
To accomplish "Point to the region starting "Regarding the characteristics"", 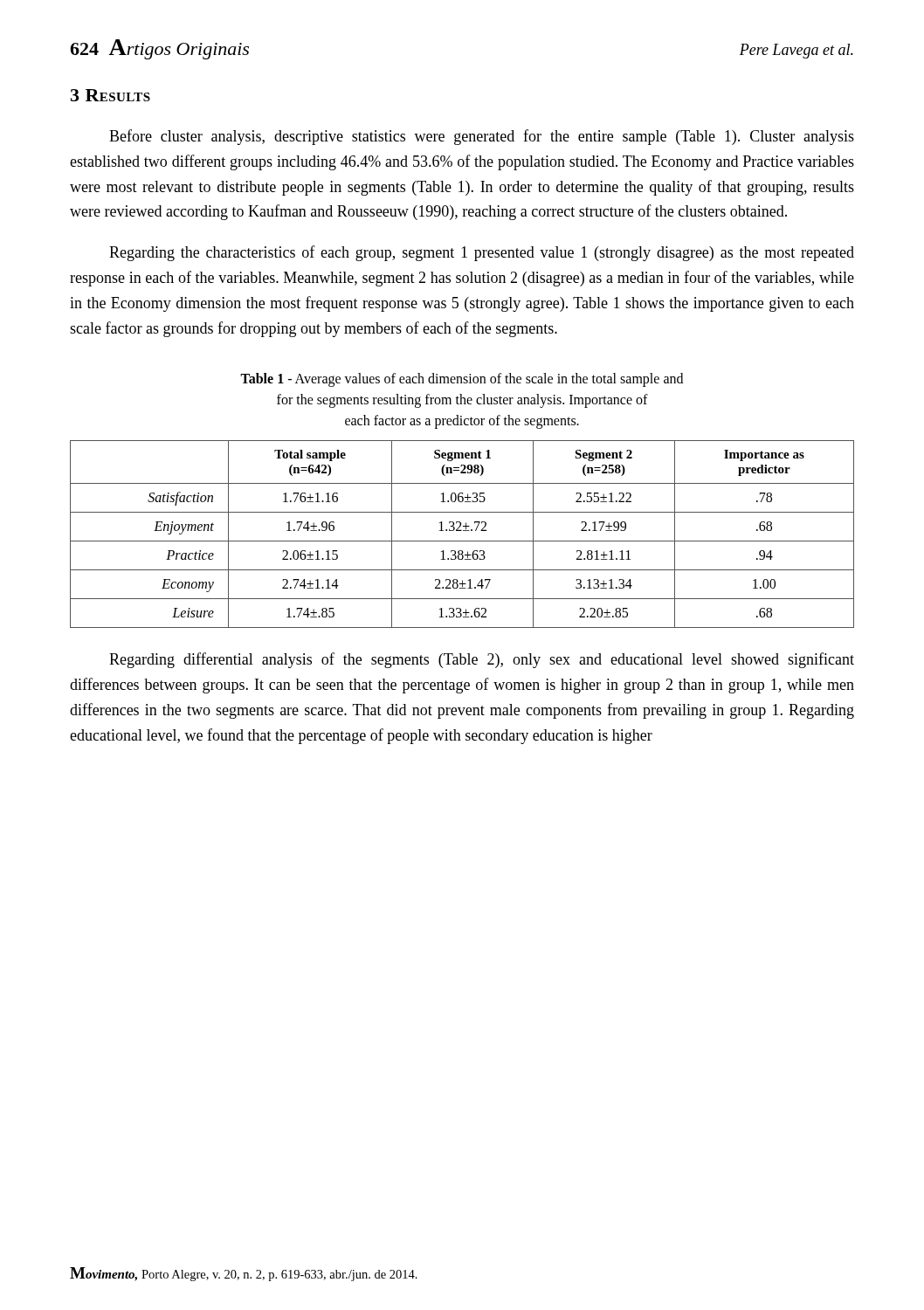I will coord(462,290).
